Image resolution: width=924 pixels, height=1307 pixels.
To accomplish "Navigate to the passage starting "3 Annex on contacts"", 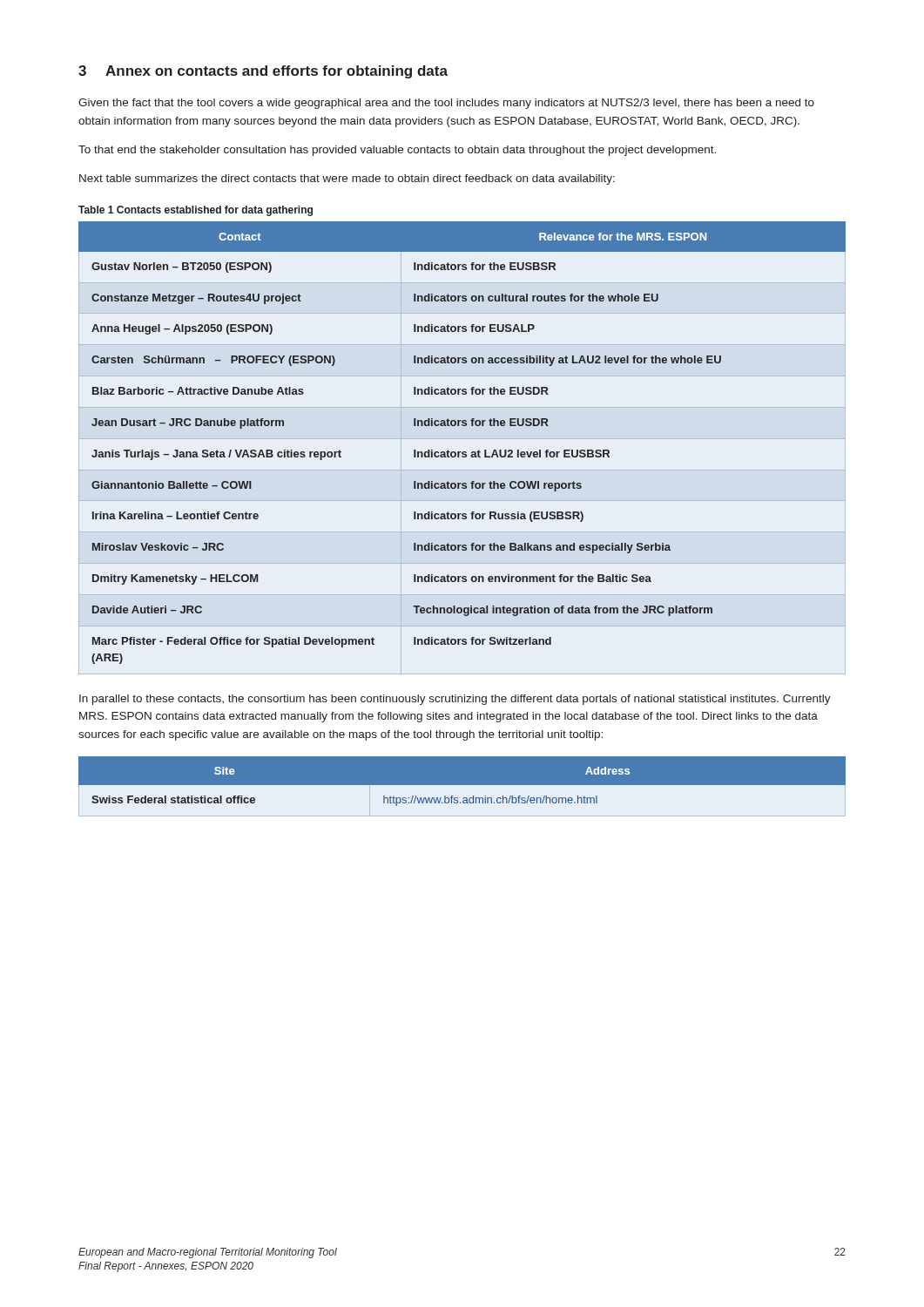I will click(263, 71).
